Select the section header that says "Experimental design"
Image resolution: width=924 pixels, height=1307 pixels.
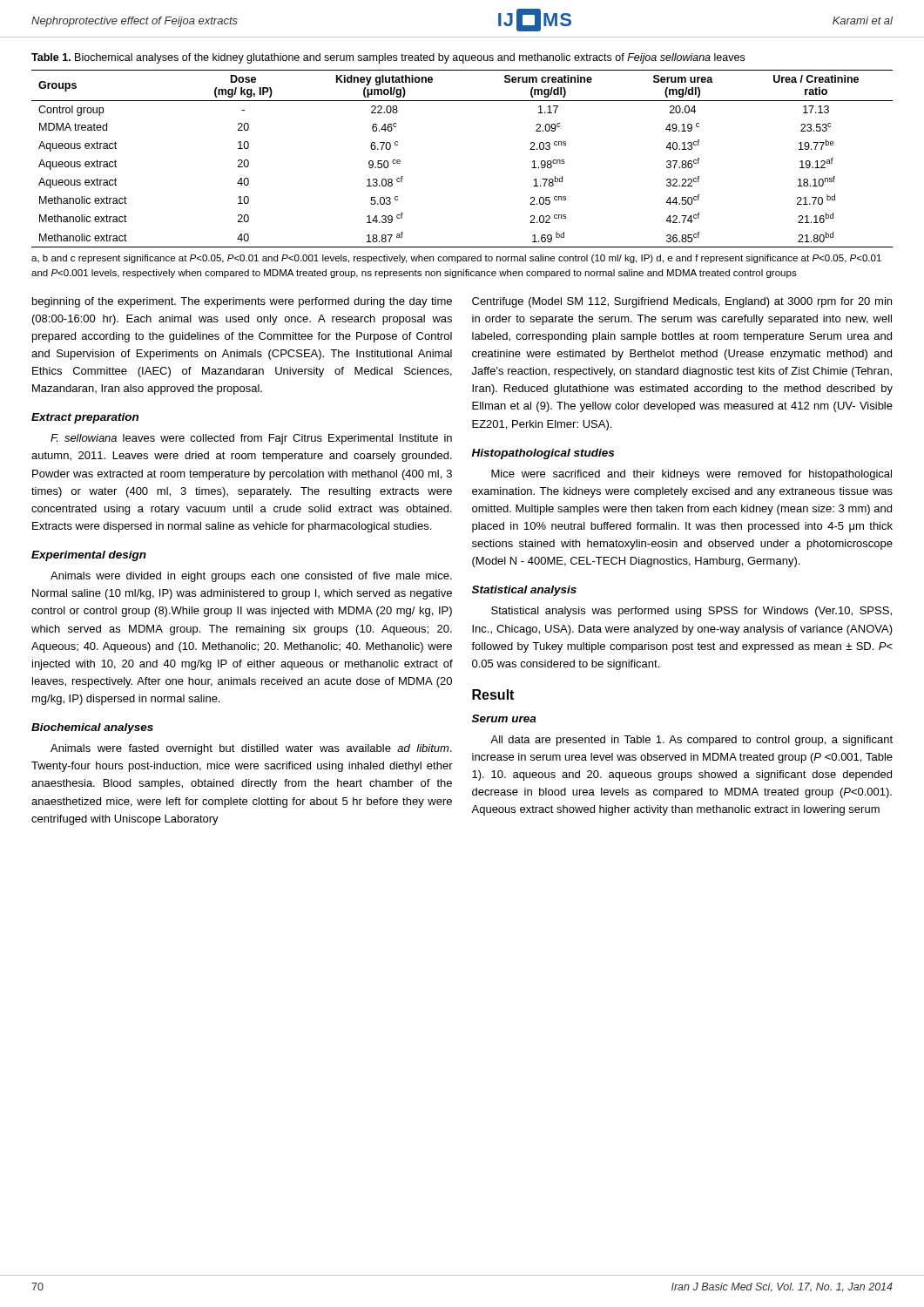(x=89, y=555)
